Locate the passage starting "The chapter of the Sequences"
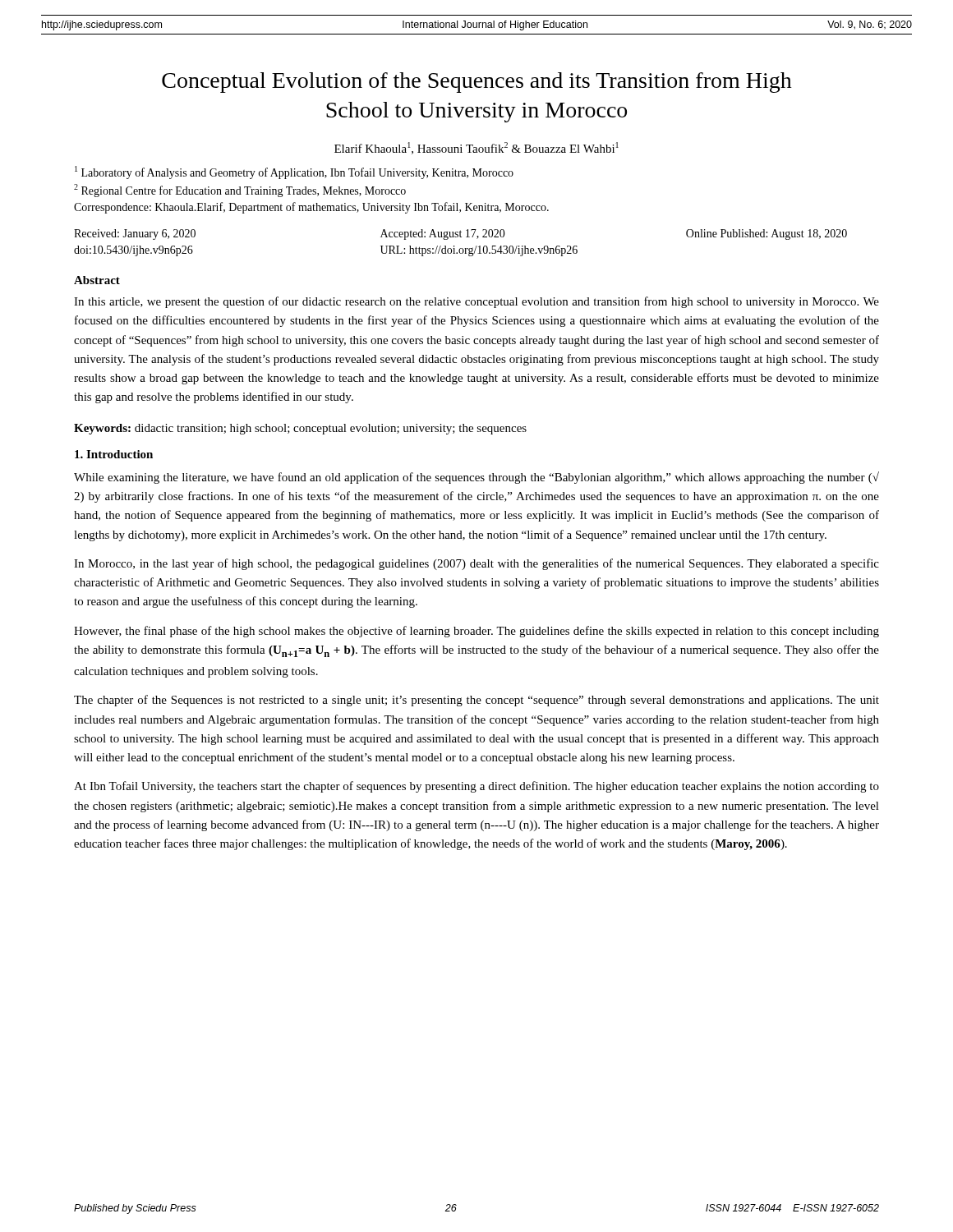Image resolution: width=953 pixels, height=1232 pixels. [x=476, y=729]
